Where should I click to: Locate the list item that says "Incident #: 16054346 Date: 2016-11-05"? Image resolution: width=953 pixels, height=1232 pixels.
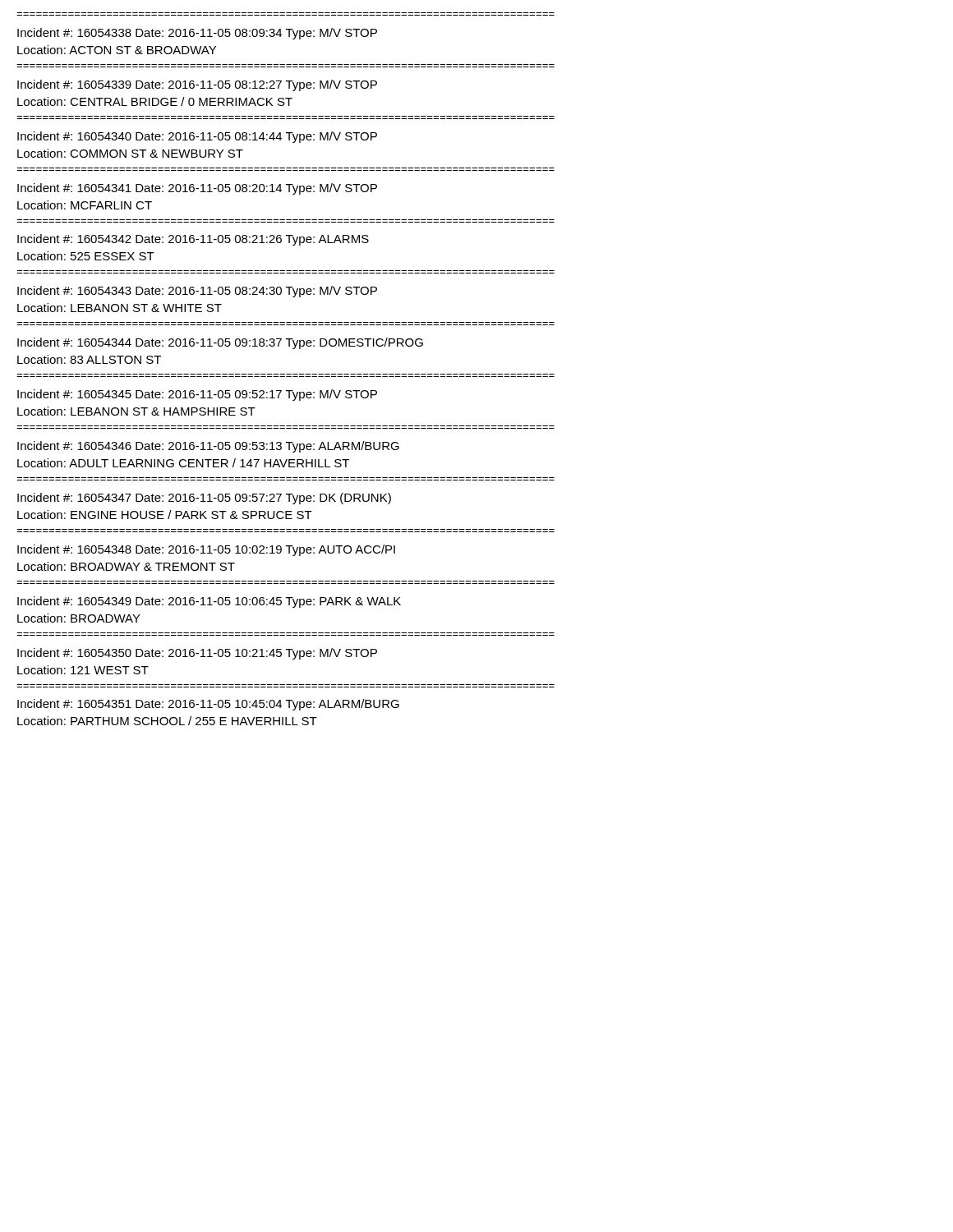208,454
